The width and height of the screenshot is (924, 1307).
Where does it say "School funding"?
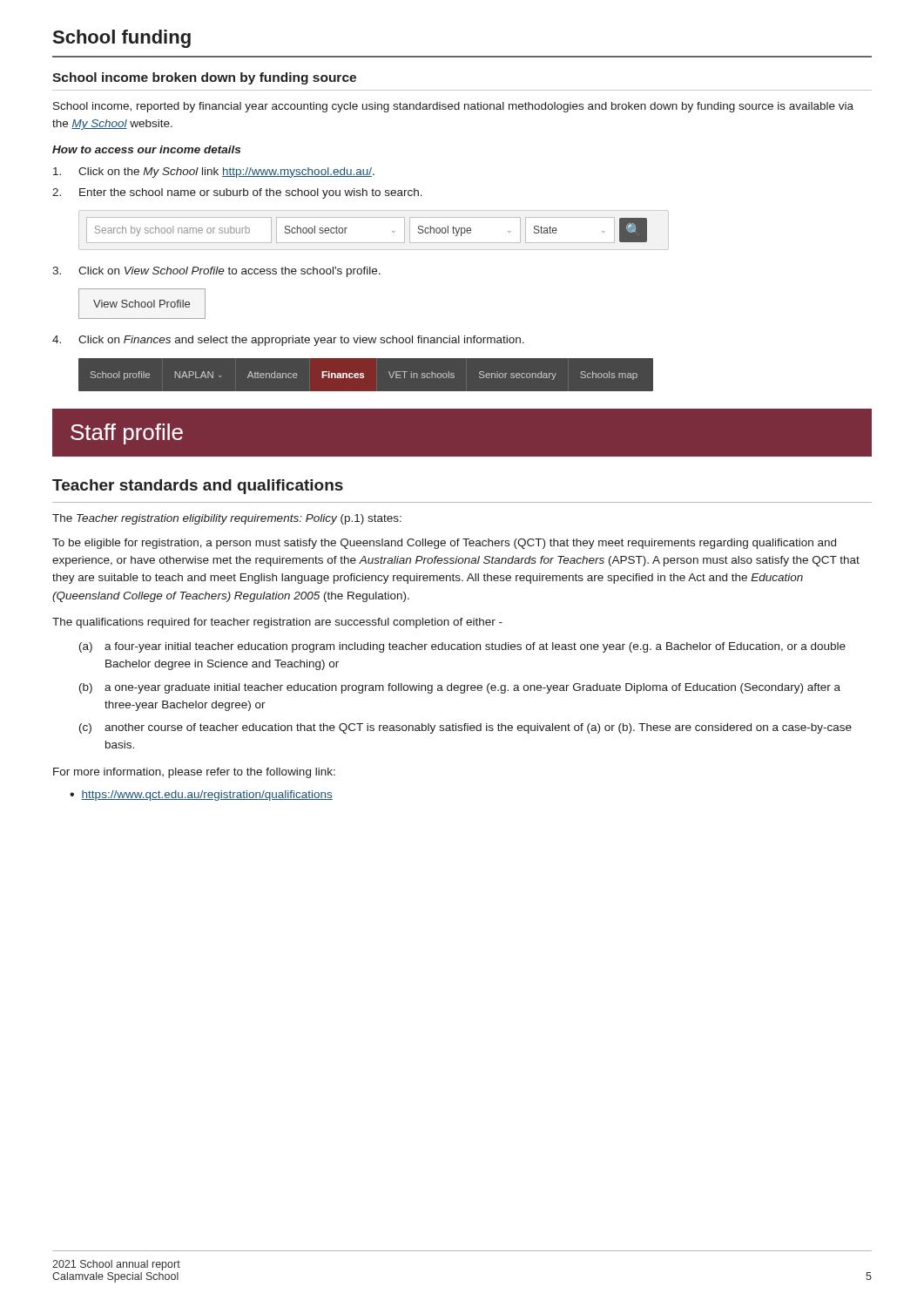[122, 37]
